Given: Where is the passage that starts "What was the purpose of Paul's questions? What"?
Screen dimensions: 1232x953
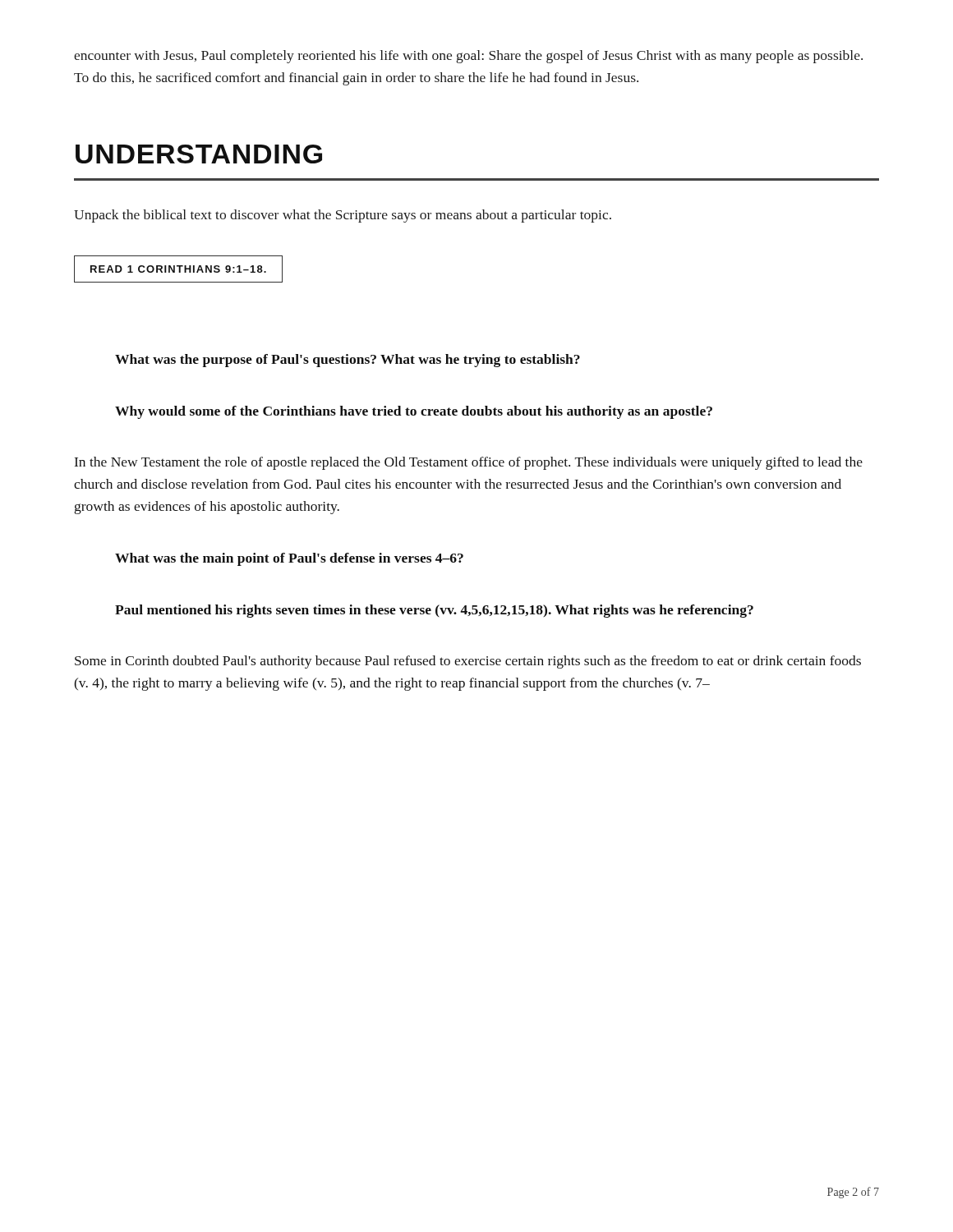Looking at the screenshot, I should pos(348,359).
